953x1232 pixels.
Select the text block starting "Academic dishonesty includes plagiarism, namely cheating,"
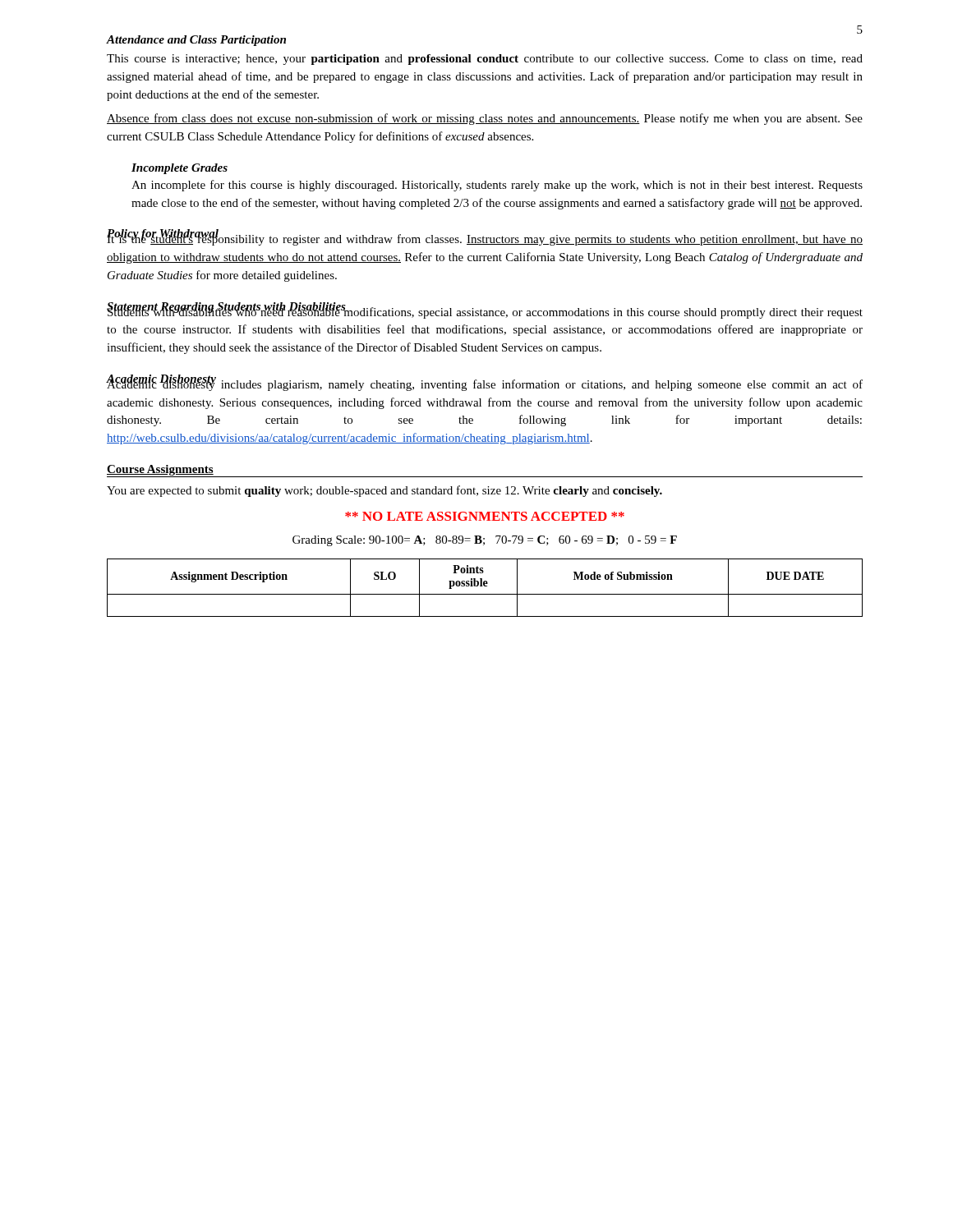[x=485, y=412]
